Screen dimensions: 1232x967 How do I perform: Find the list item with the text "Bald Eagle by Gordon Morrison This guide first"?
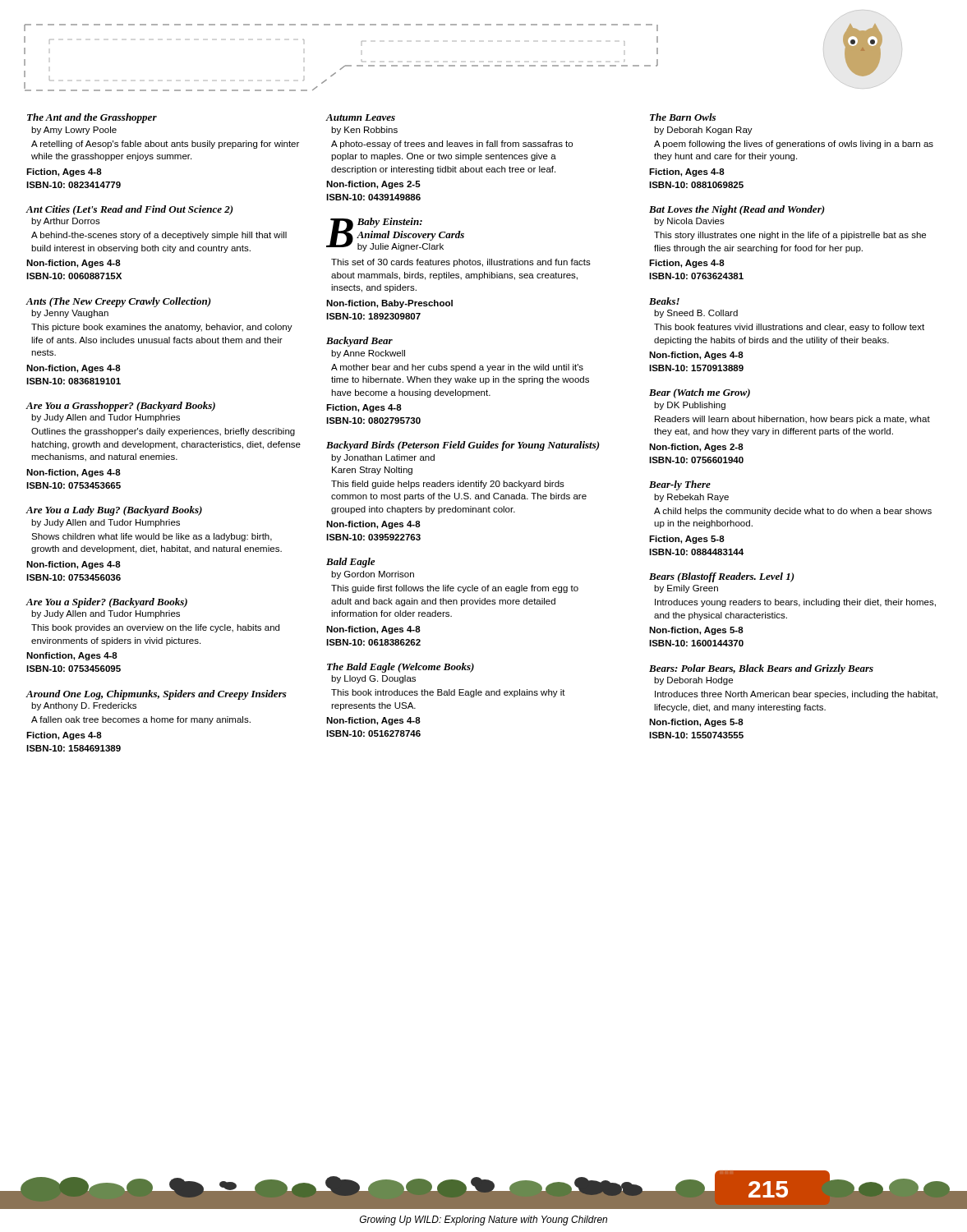point(464,602)
